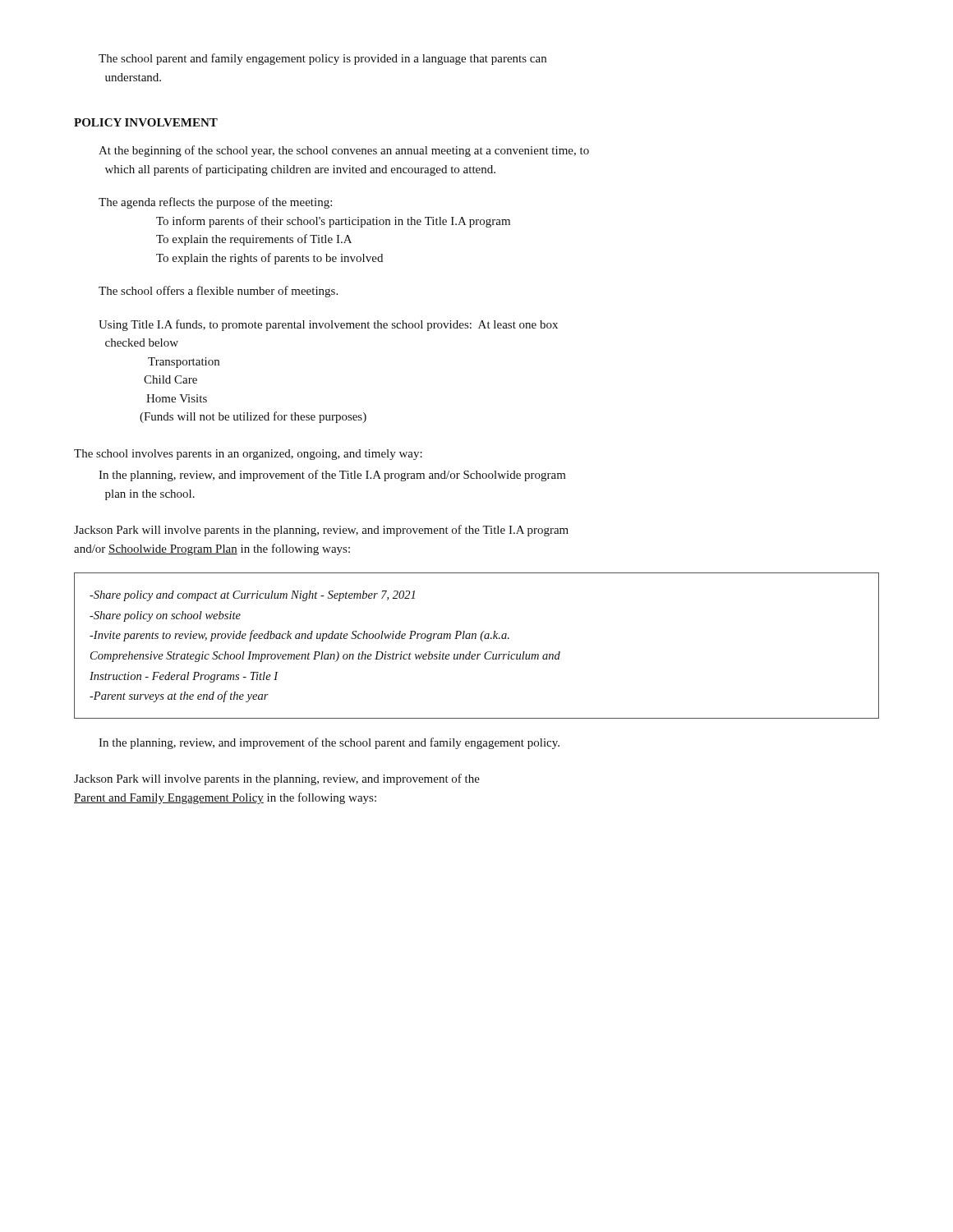This screenshot has height=1232, width=953.
Task: Point to the block beginning "The school offers a"
Action: click(219, 291)
